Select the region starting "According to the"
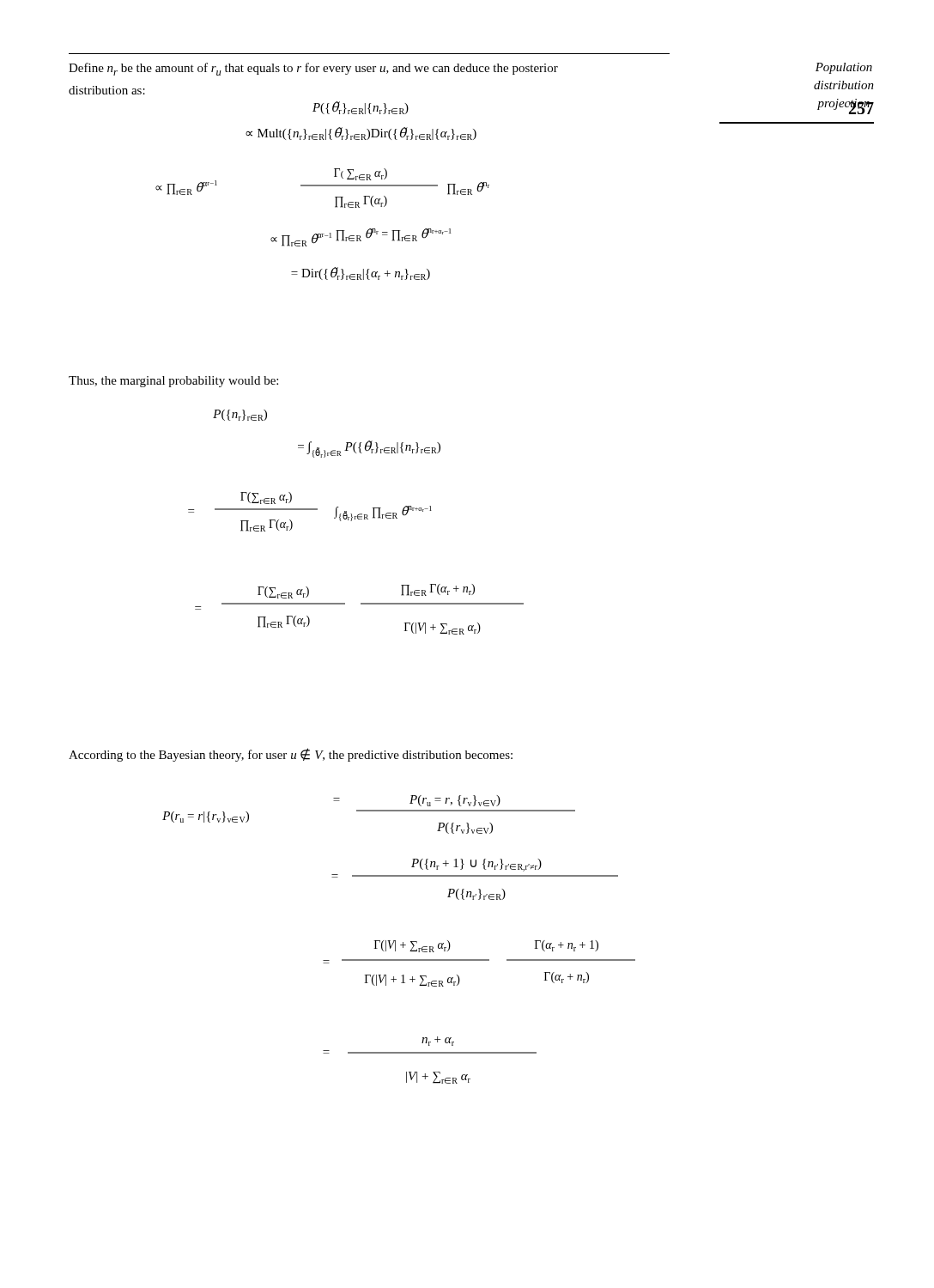 click(x=291, y=755)
